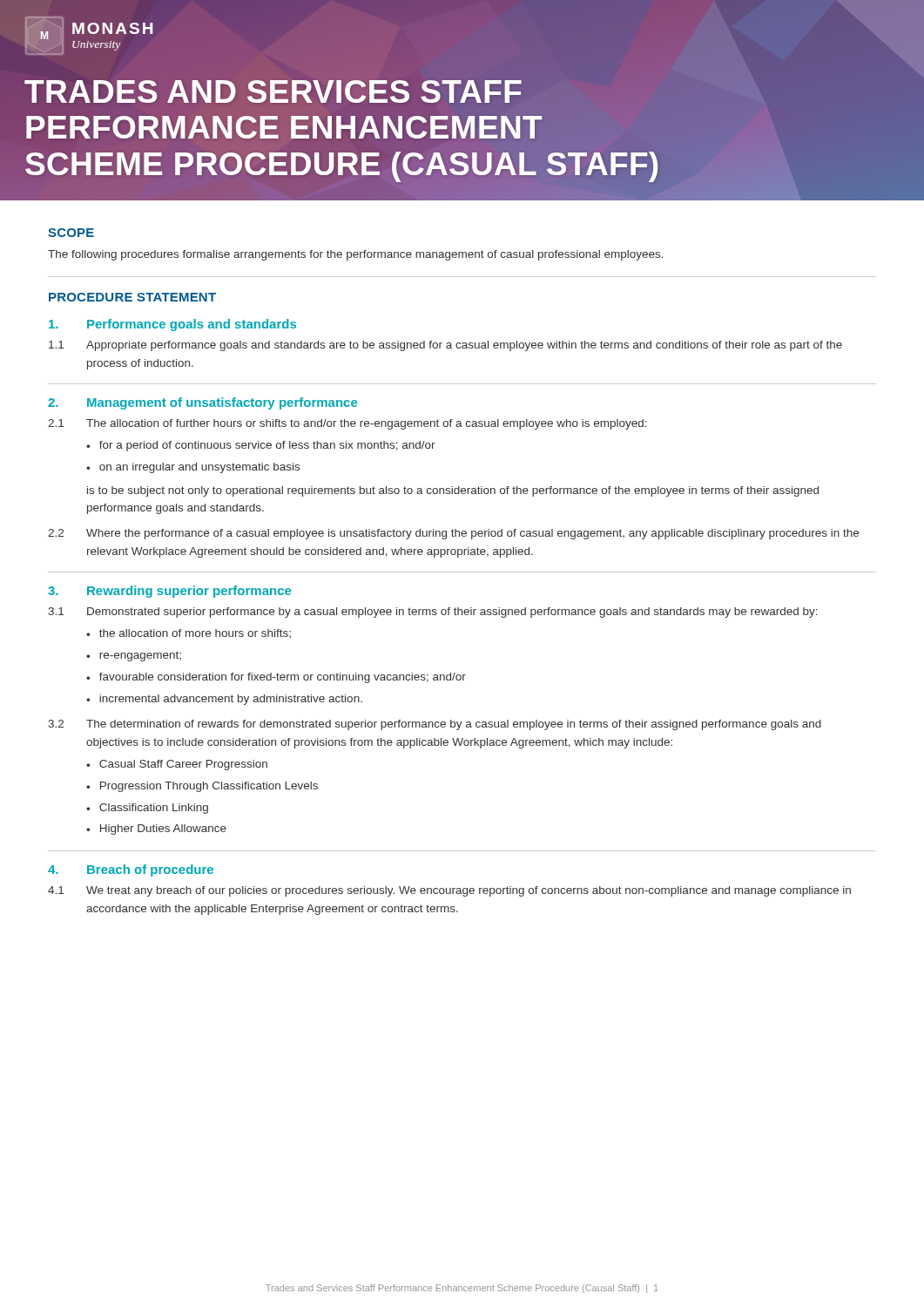Image resolution: width=924 pixels, height=1307 pixels.
Task: Locate the text starting "1 We treat any breach of our"
Action: click(462, 900)
